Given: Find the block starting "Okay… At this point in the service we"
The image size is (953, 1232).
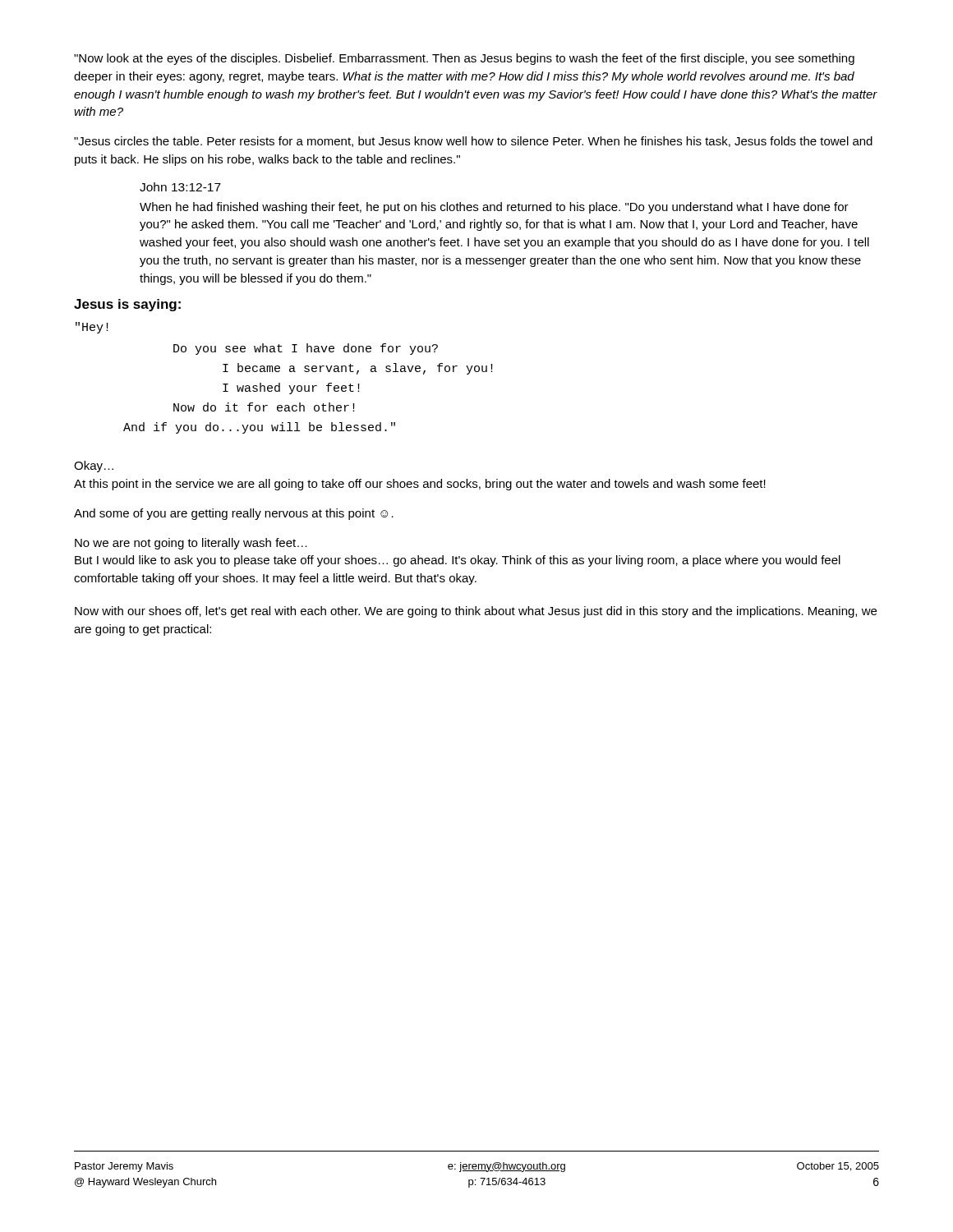Looking at the screenshot, I should pos(420,474).
